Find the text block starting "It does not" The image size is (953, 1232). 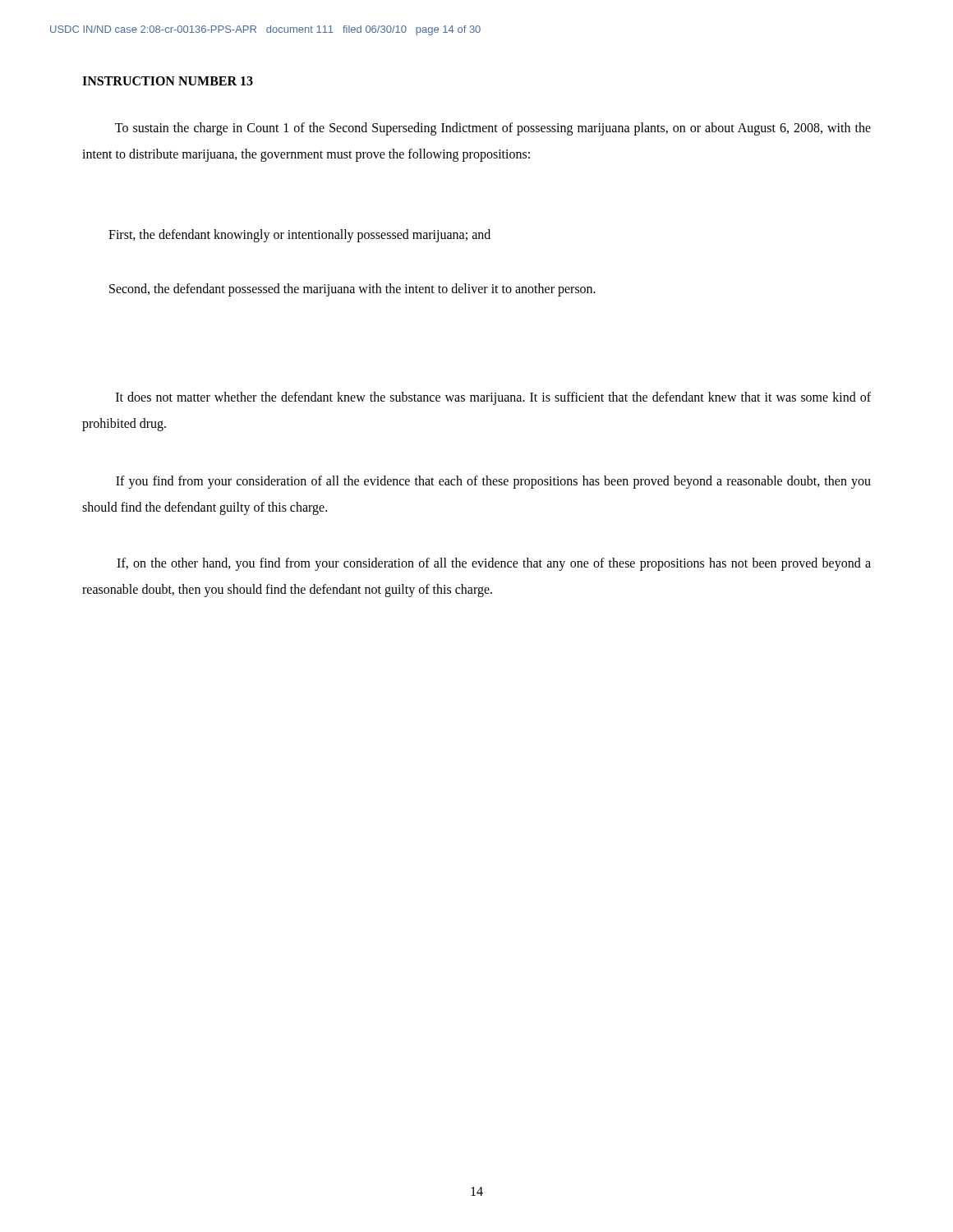476,410
